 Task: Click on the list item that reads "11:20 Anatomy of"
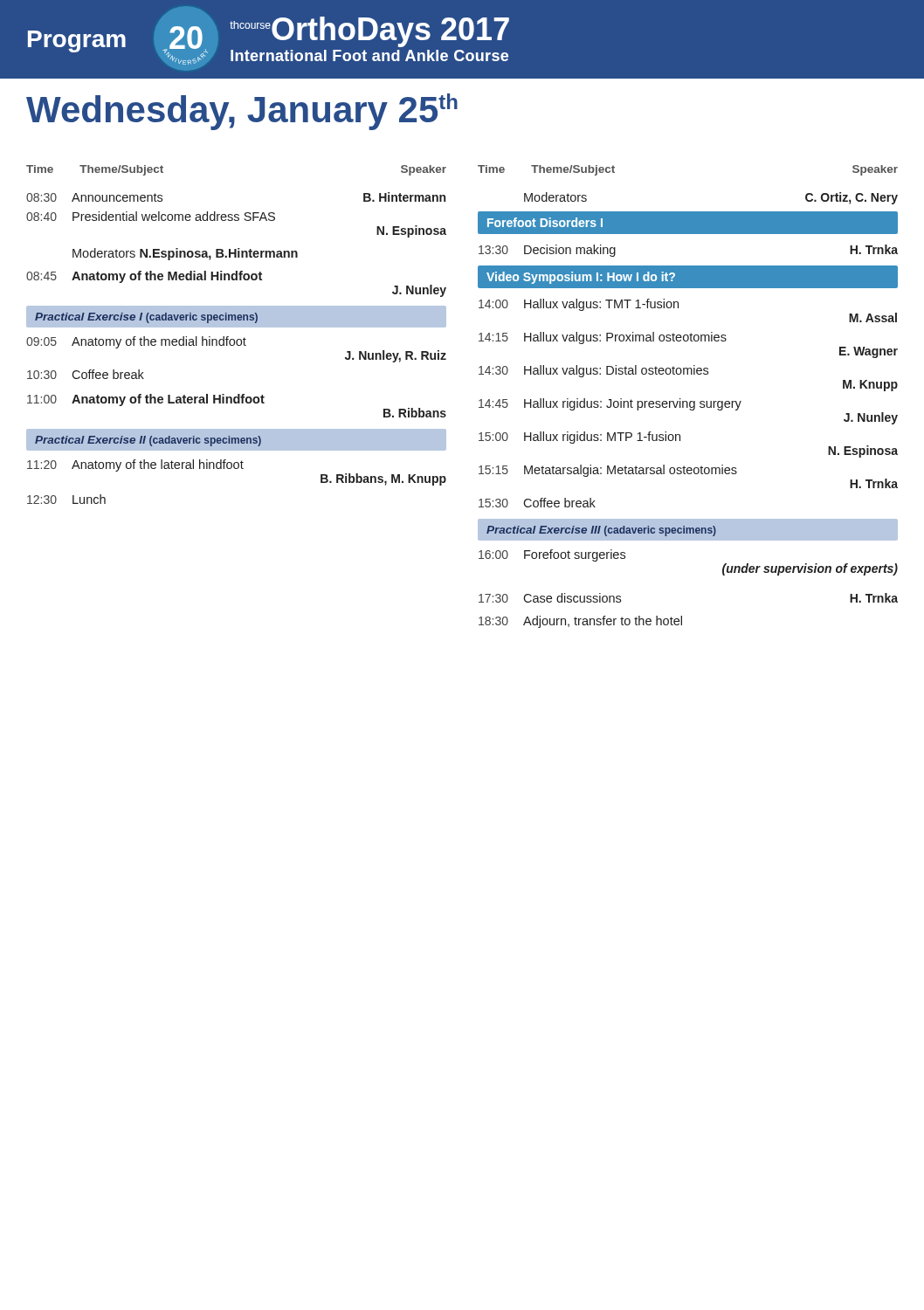(x=236, y=472)
